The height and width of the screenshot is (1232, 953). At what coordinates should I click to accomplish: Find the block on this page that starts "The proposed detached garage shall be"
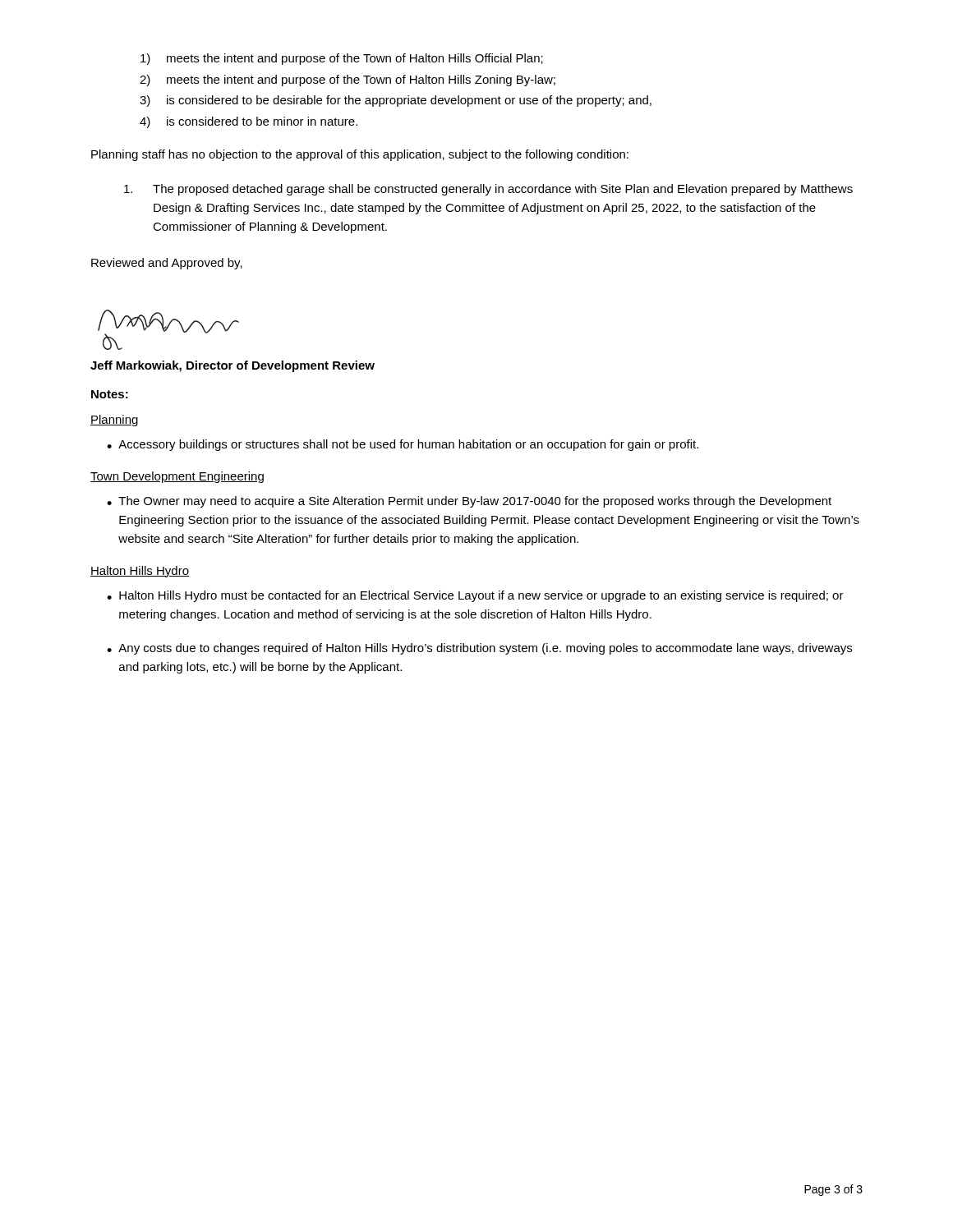493,207
